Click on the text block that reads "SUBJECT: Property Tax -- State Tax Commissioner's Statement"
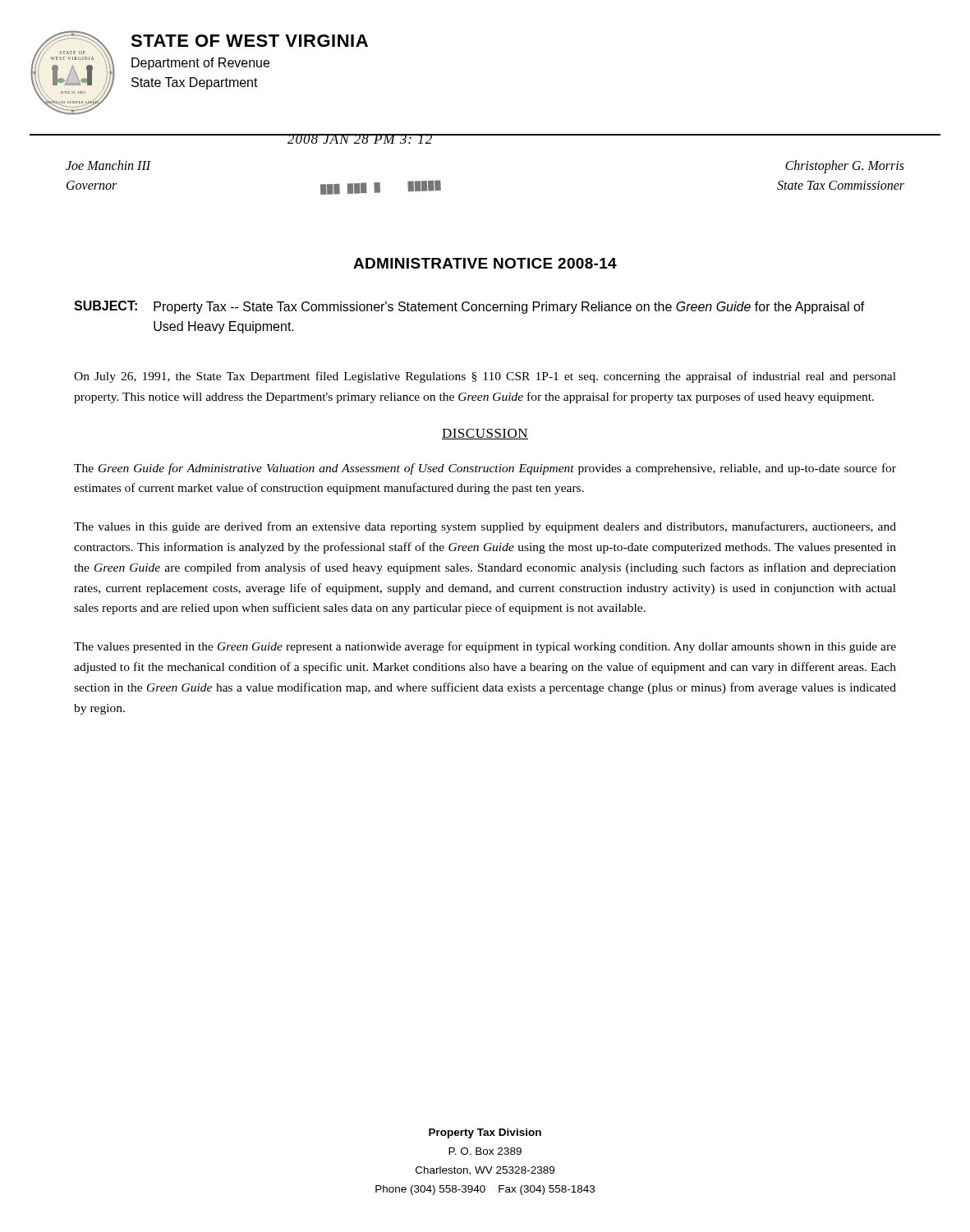970x1232 pixels. pos(485,317)
